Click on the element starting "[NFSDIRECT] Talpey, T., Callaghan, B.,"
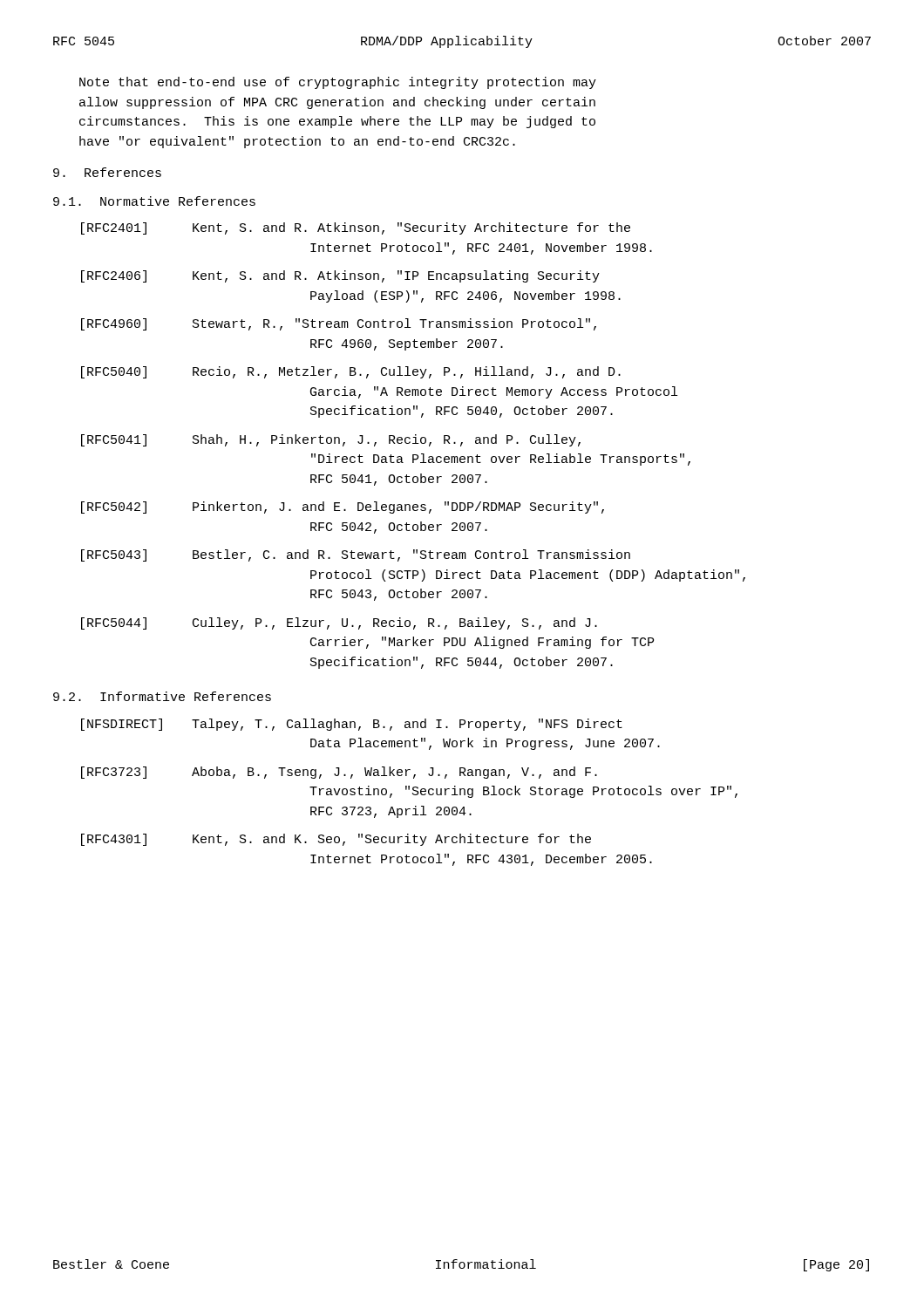The image size is (924, 1308). coord(475,735)
